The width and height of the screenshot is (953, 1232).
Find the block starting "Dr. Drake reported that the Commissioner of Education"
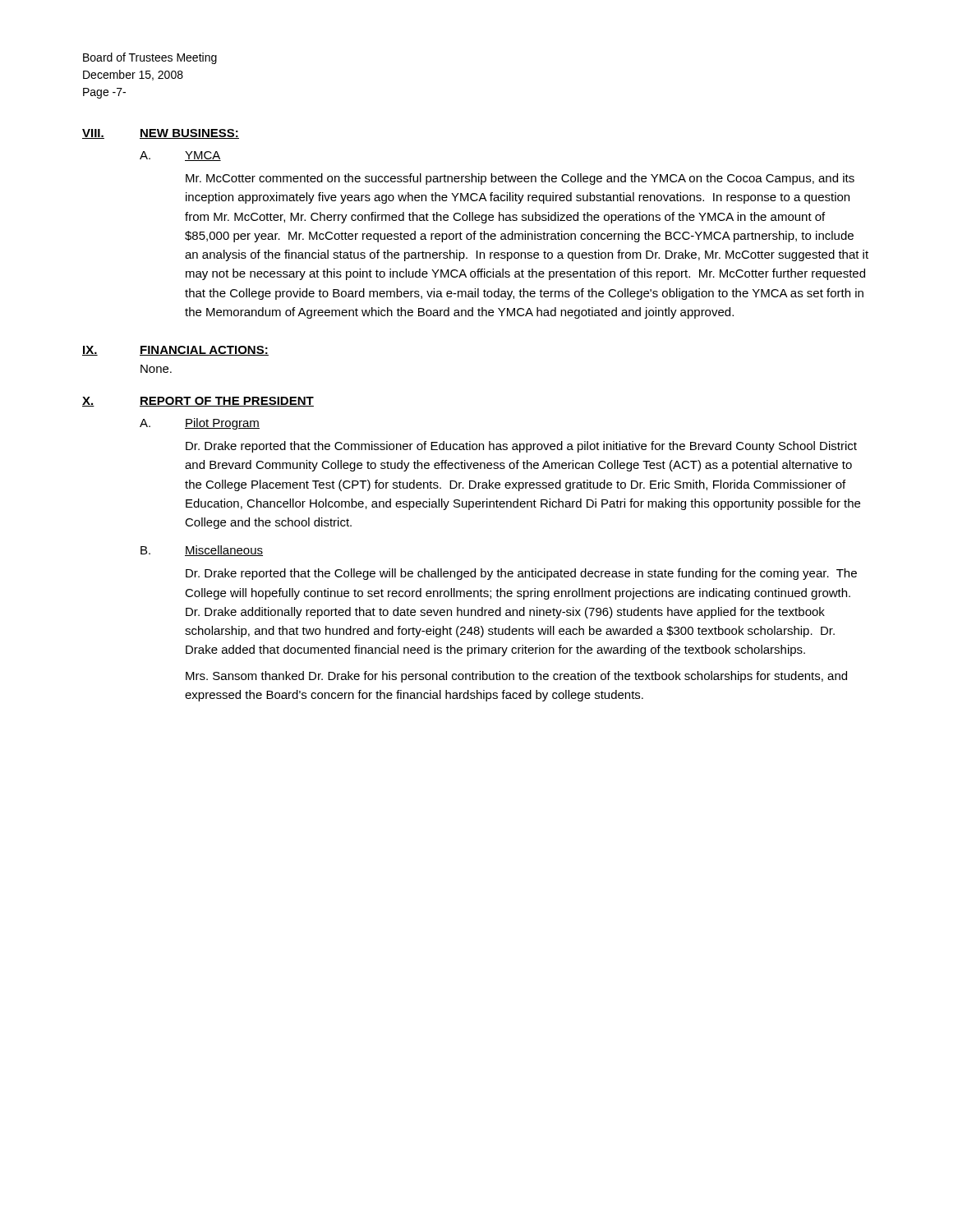(x=523, y=484)
